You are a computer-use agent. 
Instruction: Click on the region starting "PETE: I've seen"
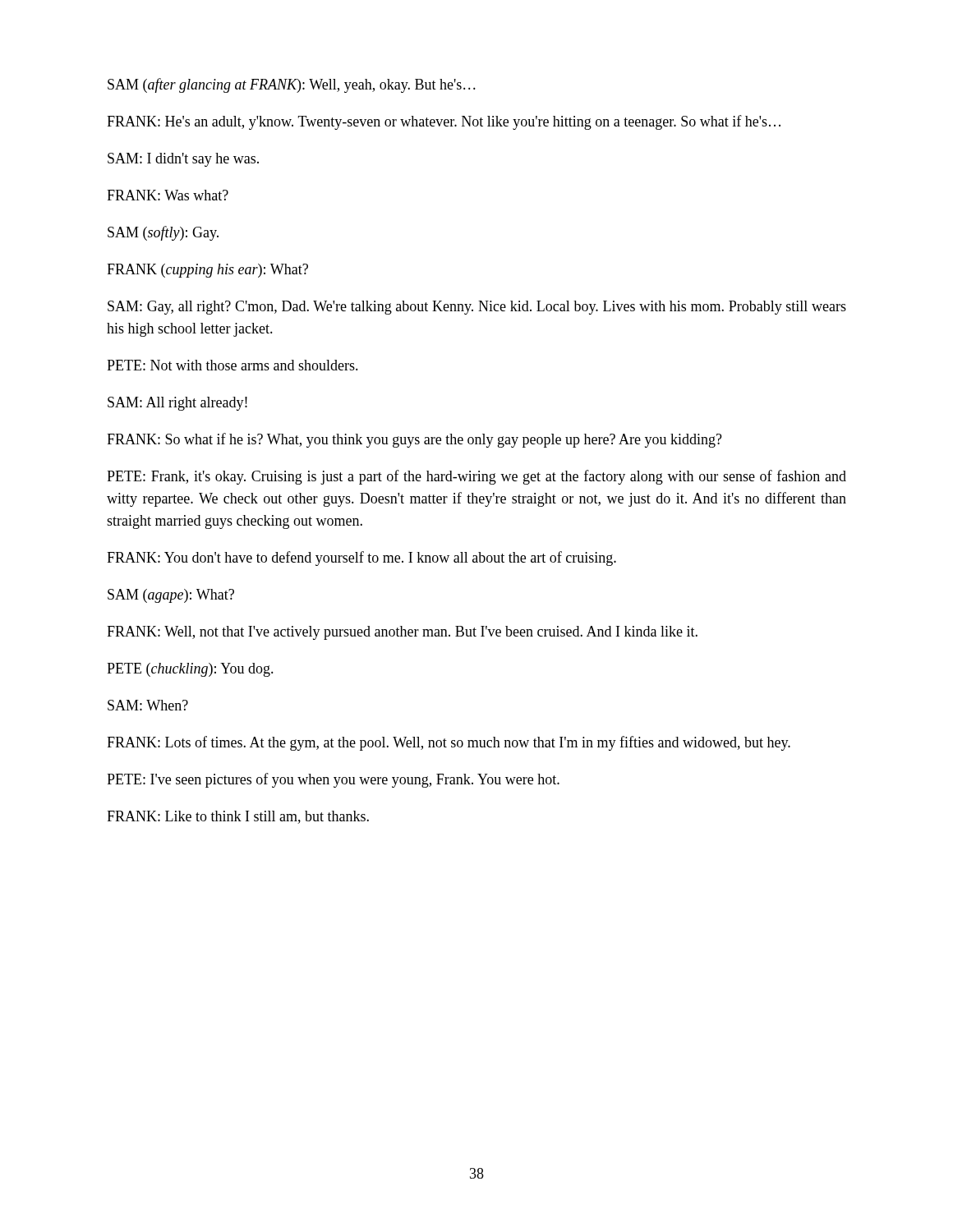(x=333, y=779)
